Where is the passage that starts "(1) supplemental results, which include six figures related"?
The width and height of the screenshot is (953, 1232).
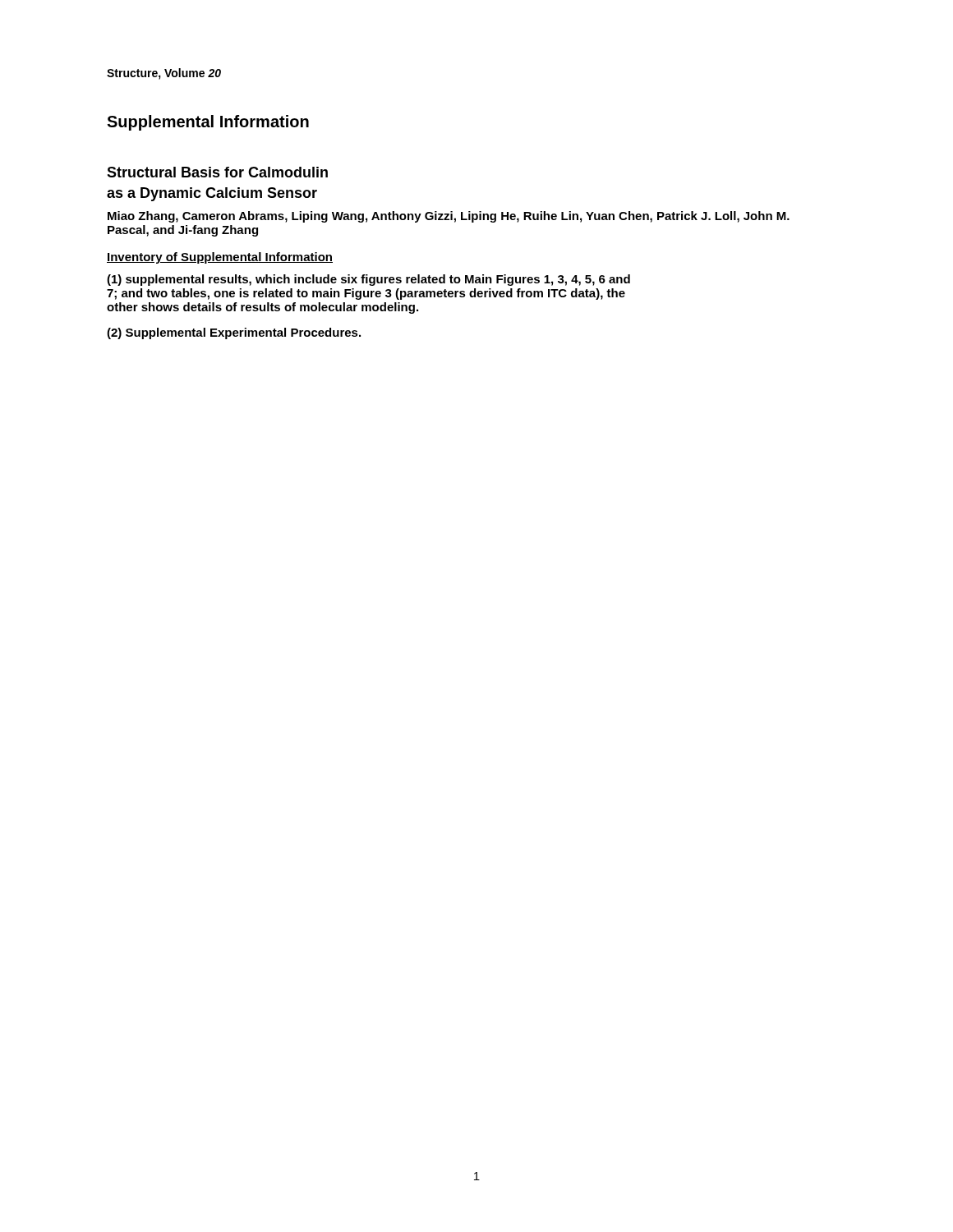point(369,293)
